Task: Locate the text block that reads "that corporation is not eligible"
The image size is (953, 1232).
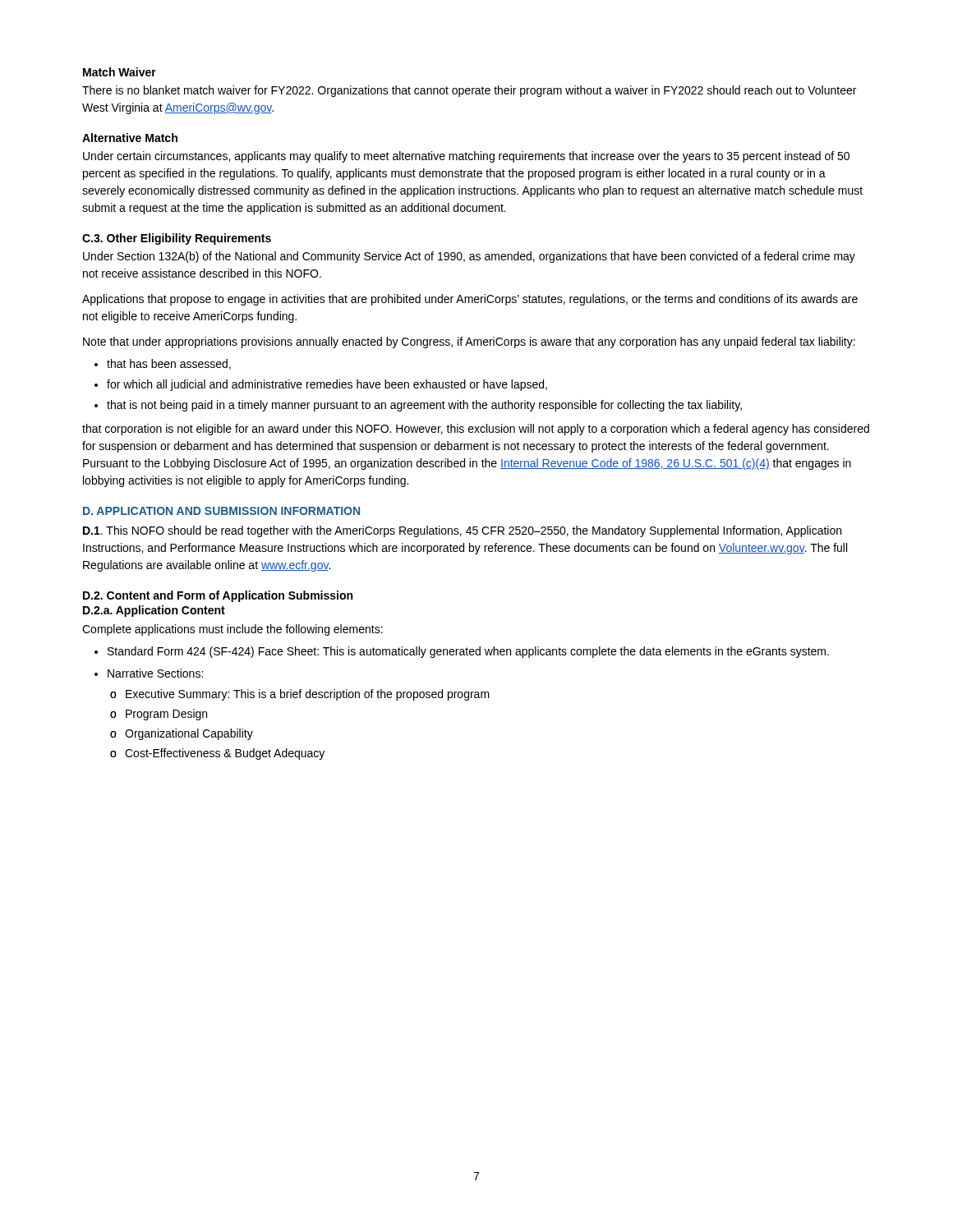Action: click(476, 455)
